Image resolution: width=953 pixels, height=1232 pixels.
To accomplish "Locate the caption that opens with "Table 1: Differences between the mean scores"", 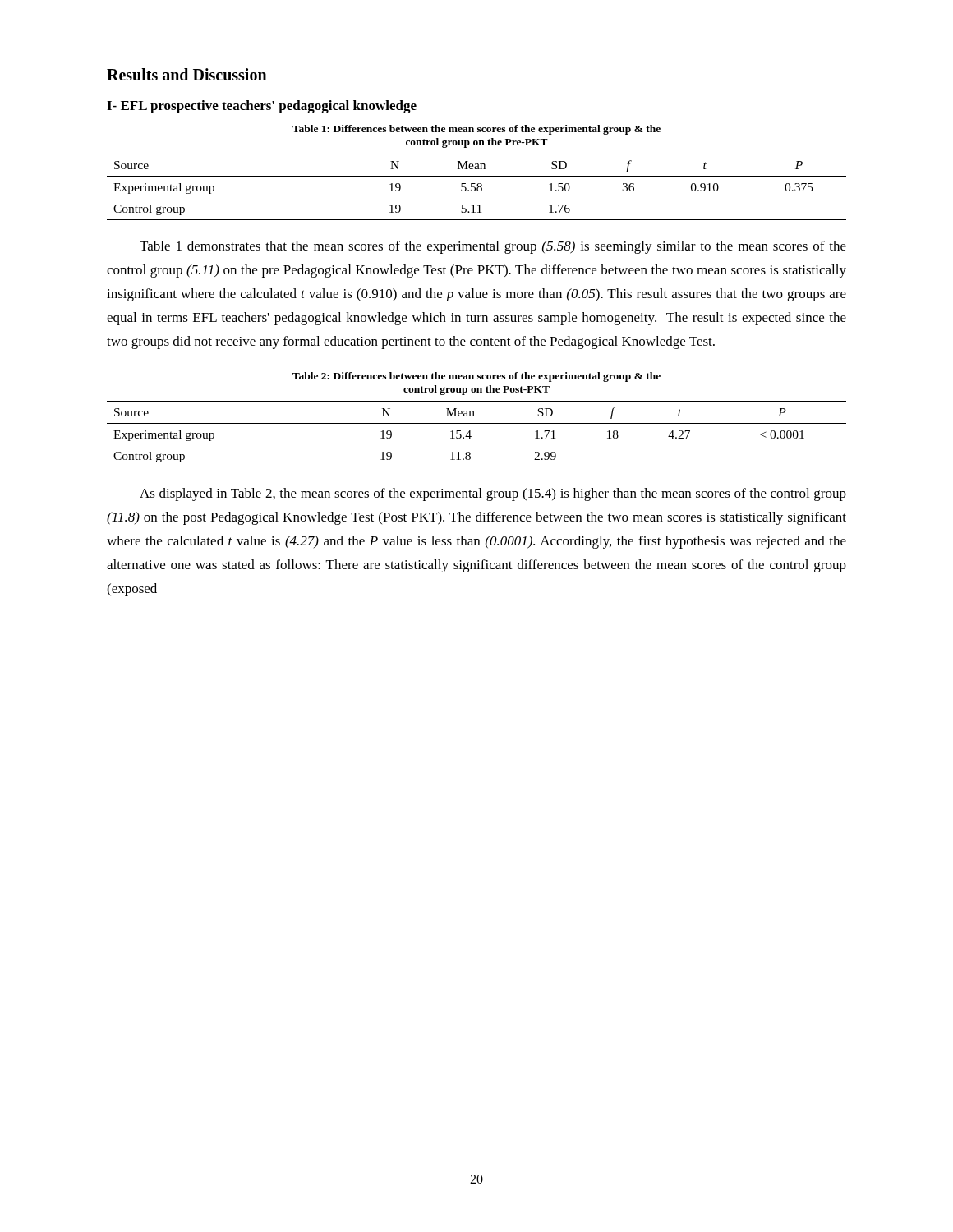I will 476,135.
